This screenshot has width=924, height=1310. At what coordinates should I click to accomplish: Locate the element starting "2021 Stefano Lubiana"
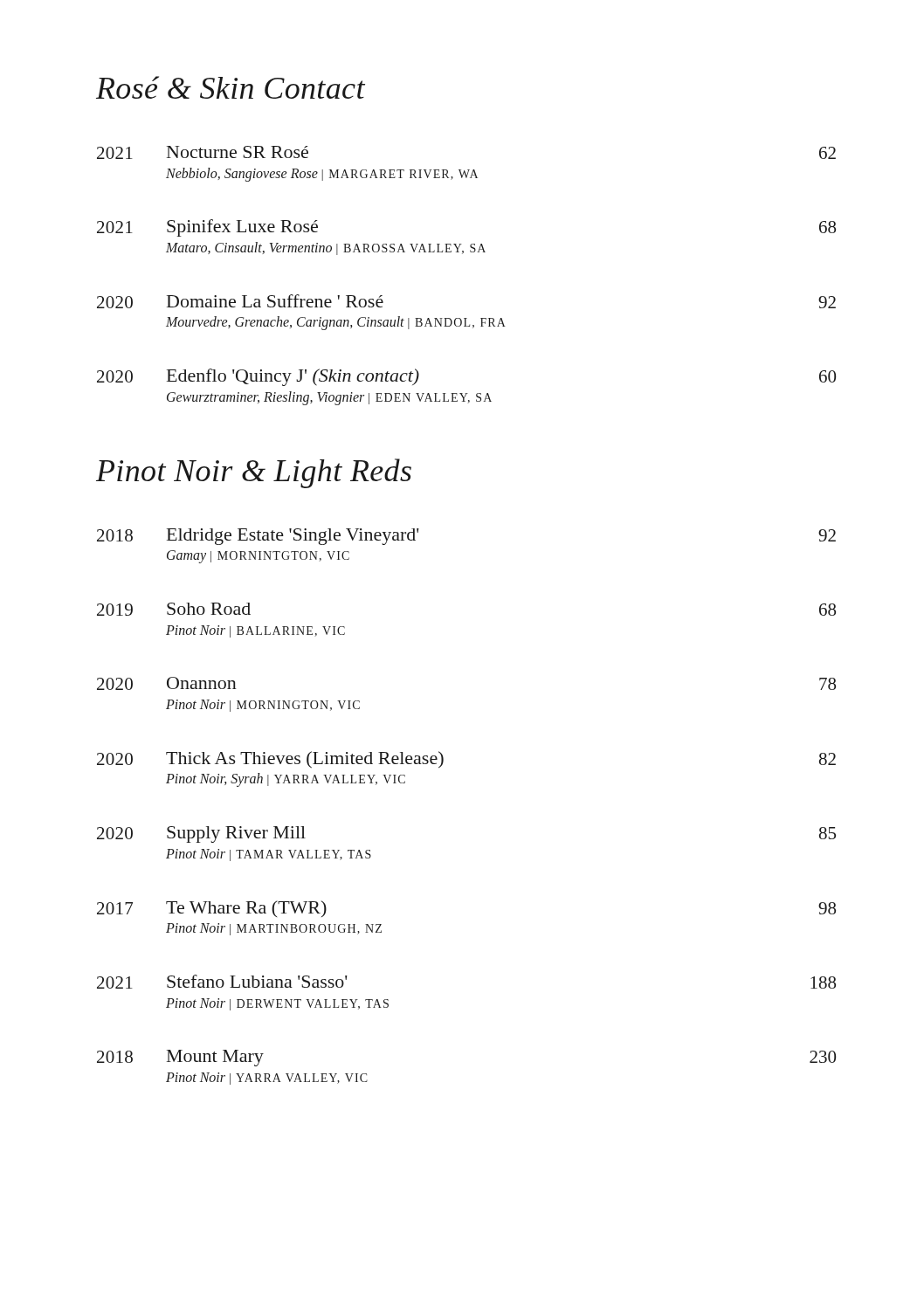[x=120, y=983]
